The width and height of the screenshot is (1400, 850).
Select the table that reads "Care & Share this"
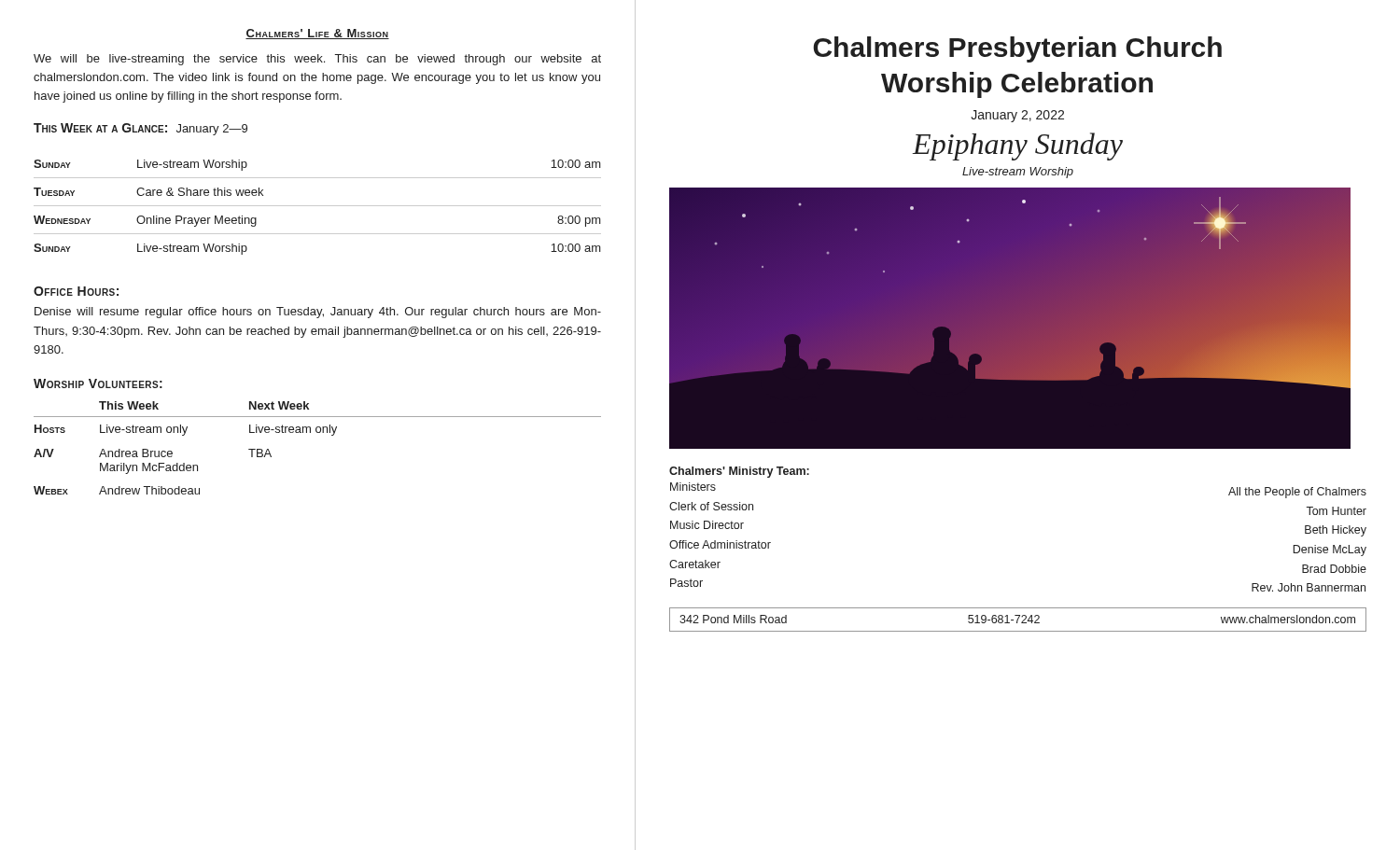(x=317, y=206)
